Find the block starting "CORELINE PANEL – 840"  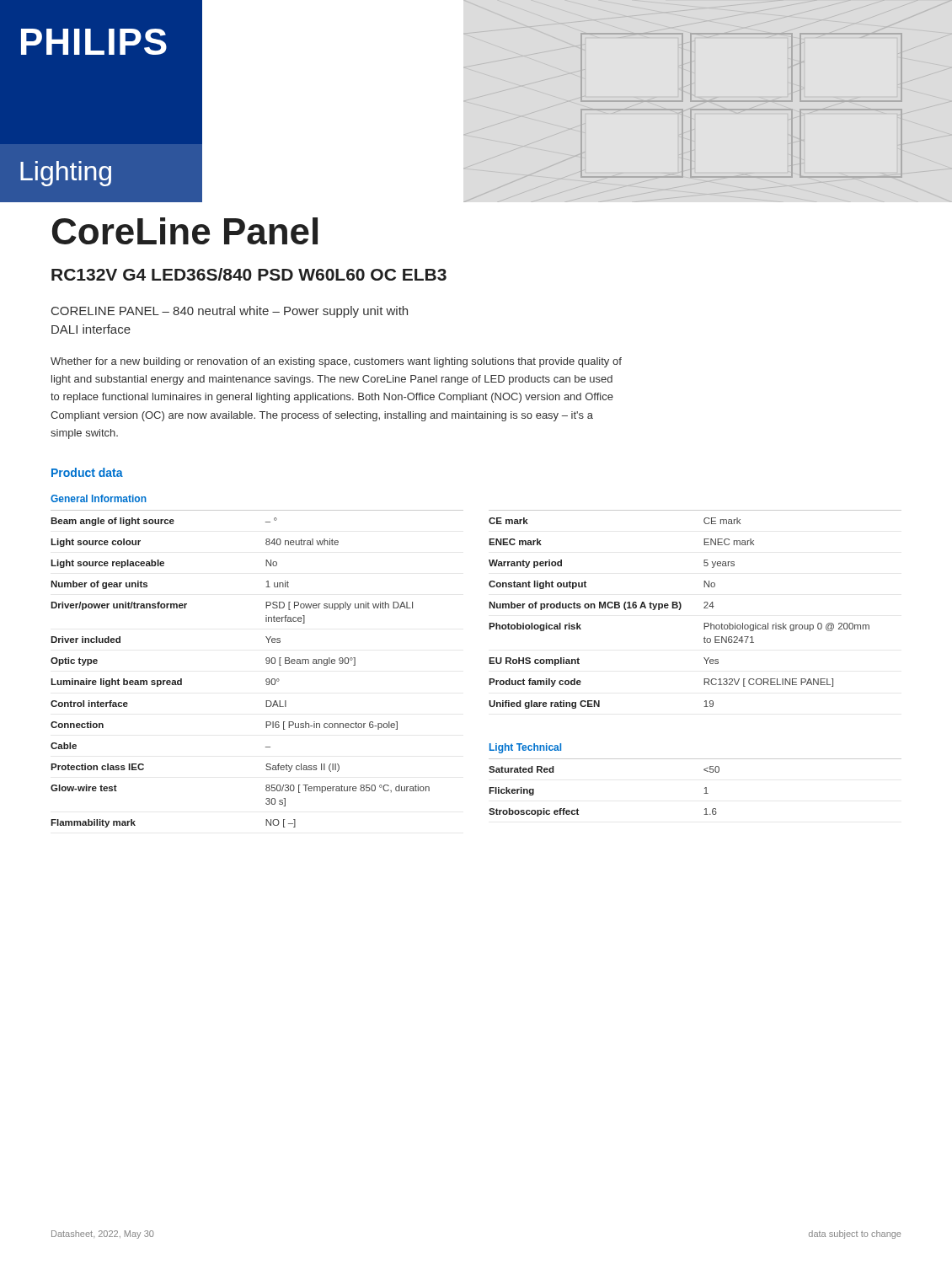(x=230, y=320)
